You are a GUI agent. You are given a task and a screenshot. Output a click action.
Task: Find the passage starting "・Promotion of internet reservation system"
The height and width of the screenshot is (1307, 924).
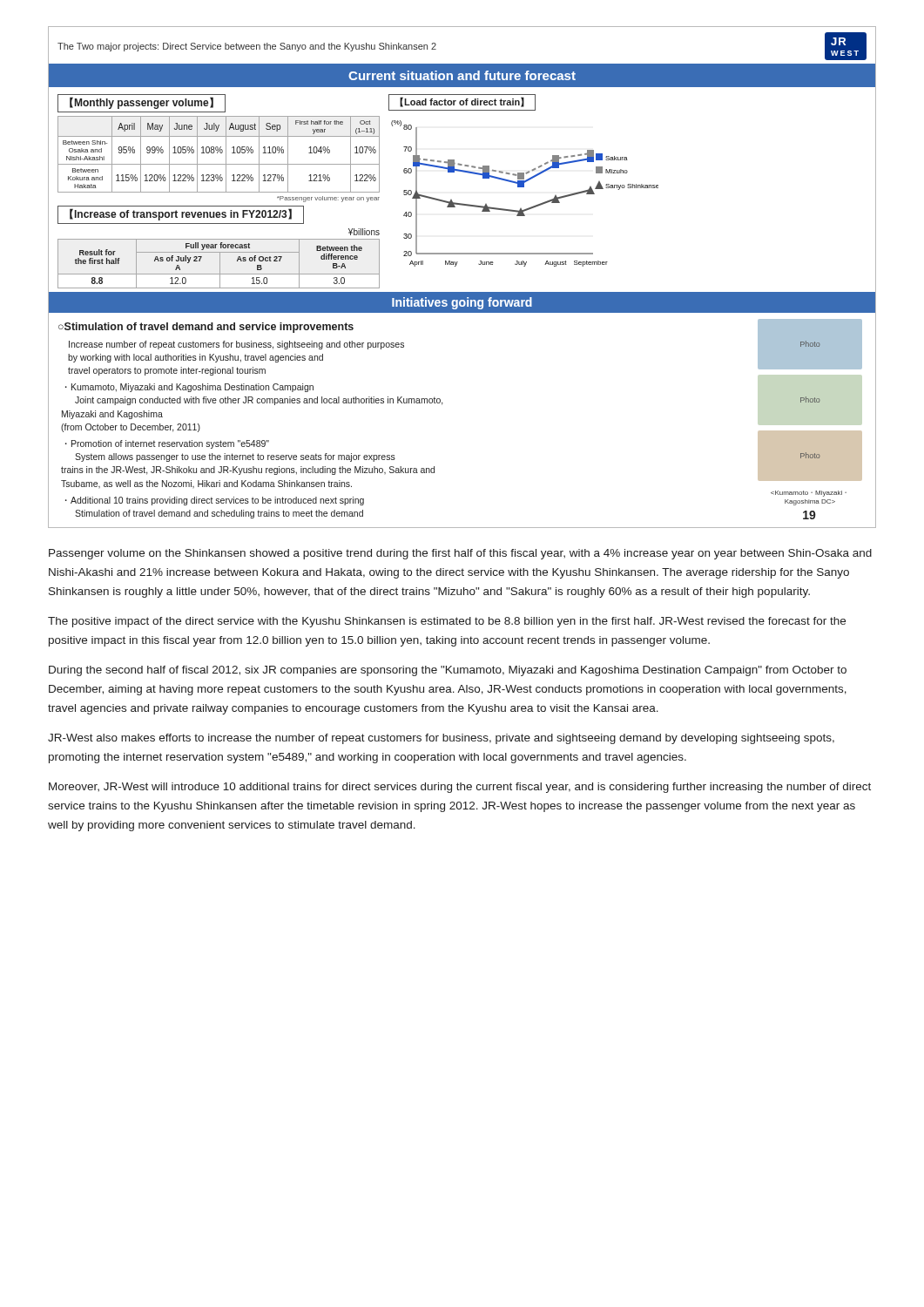point(248,463)
